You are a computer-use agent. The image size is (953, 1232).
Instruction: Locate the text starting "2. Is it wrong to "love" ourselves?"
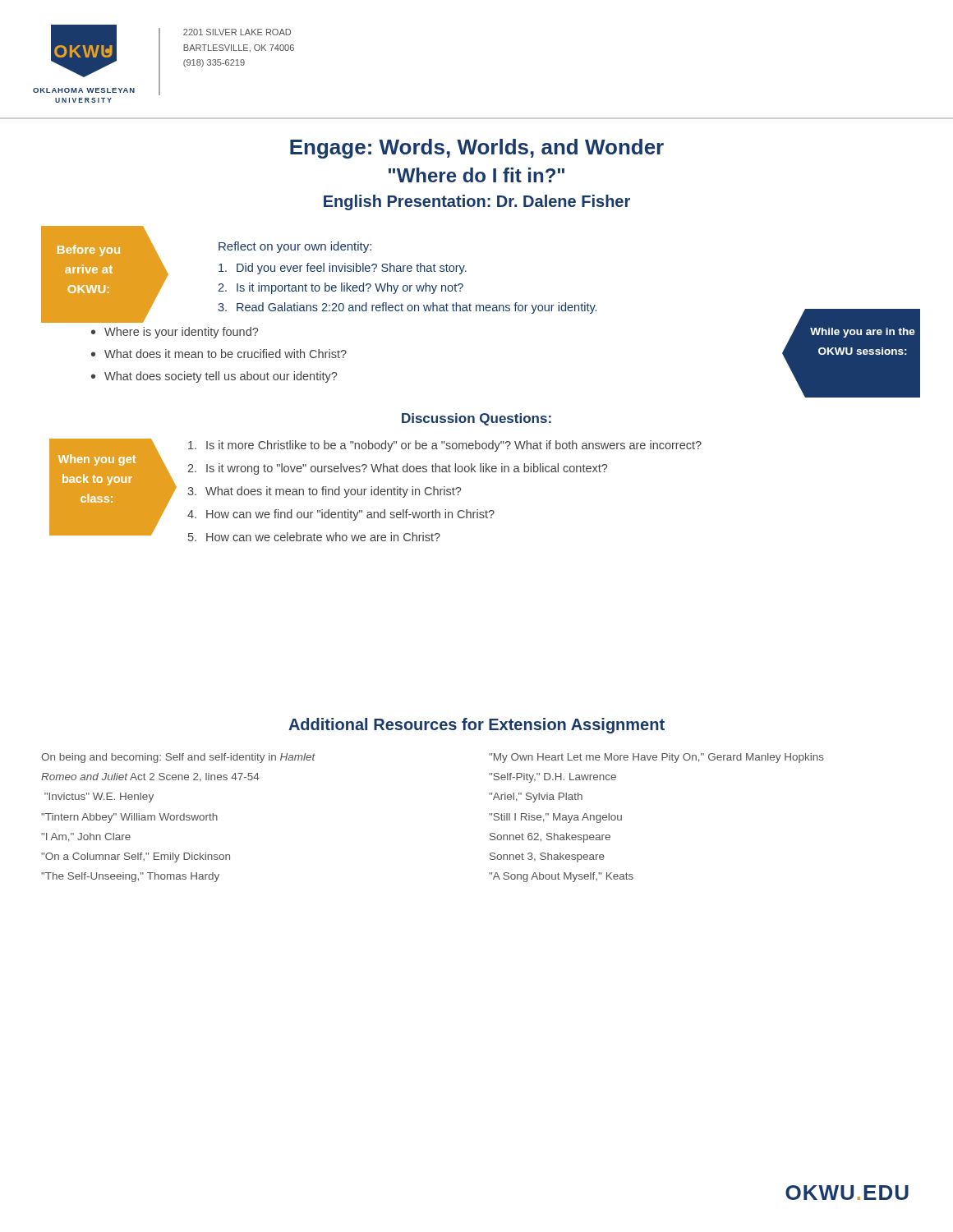coord(398,468)
